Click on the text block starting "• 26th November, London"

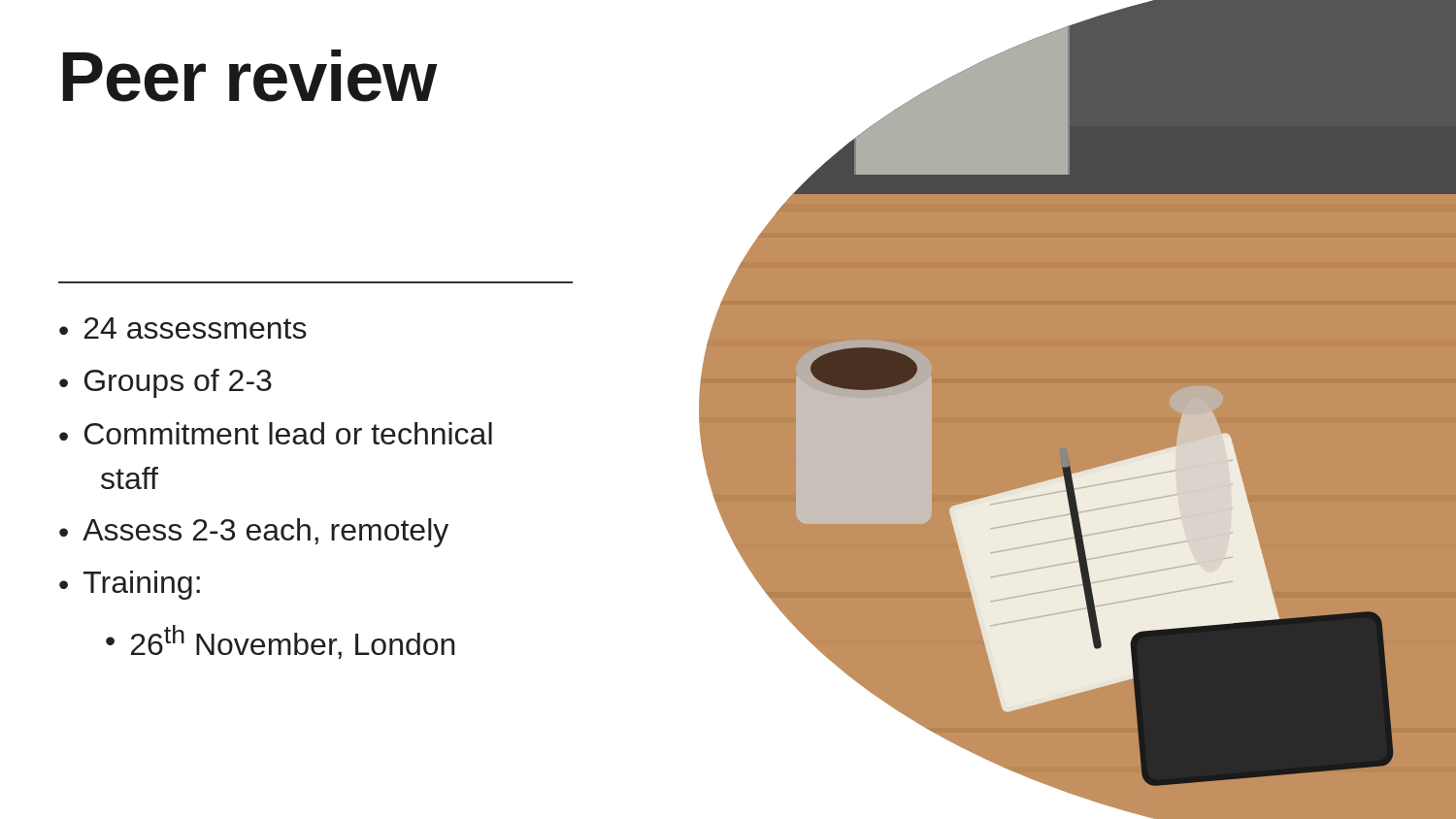tap(281, 642)
